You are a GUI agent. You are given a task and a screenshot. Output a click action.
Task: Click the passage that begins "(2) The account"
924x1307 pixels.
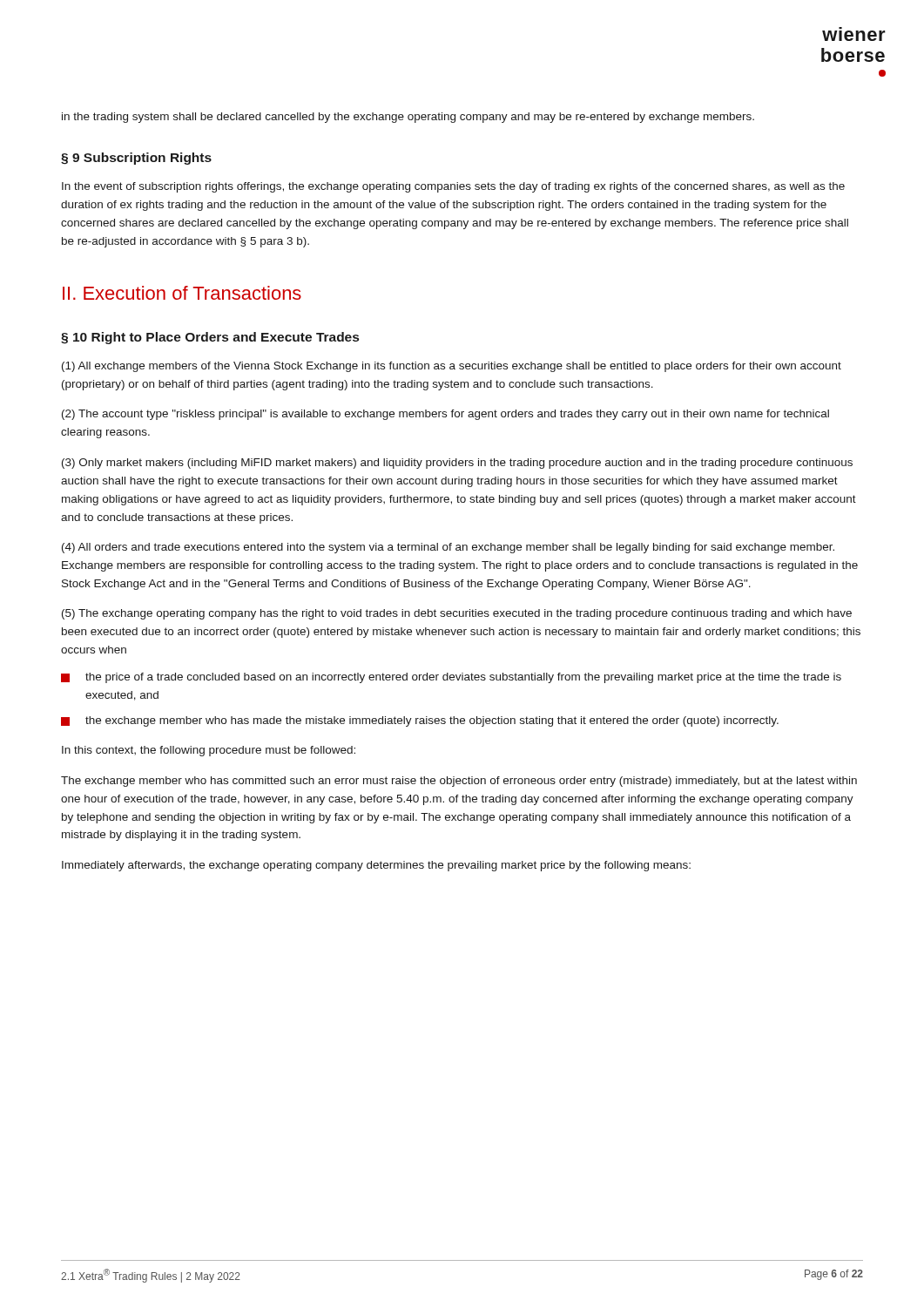(x=462, y=424)
